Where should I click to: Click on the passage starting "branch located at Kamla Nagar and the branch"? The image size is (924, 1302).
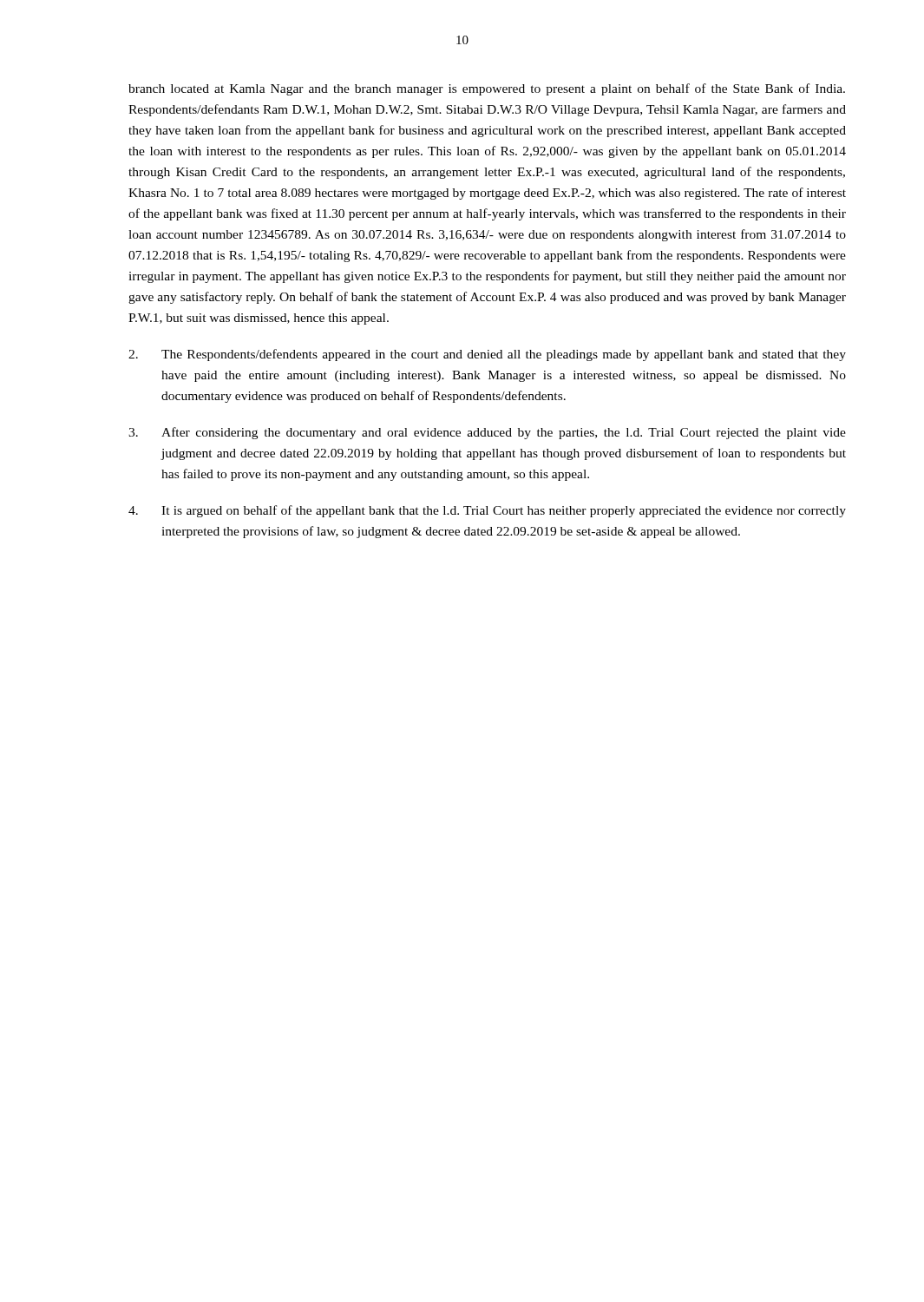487,203
